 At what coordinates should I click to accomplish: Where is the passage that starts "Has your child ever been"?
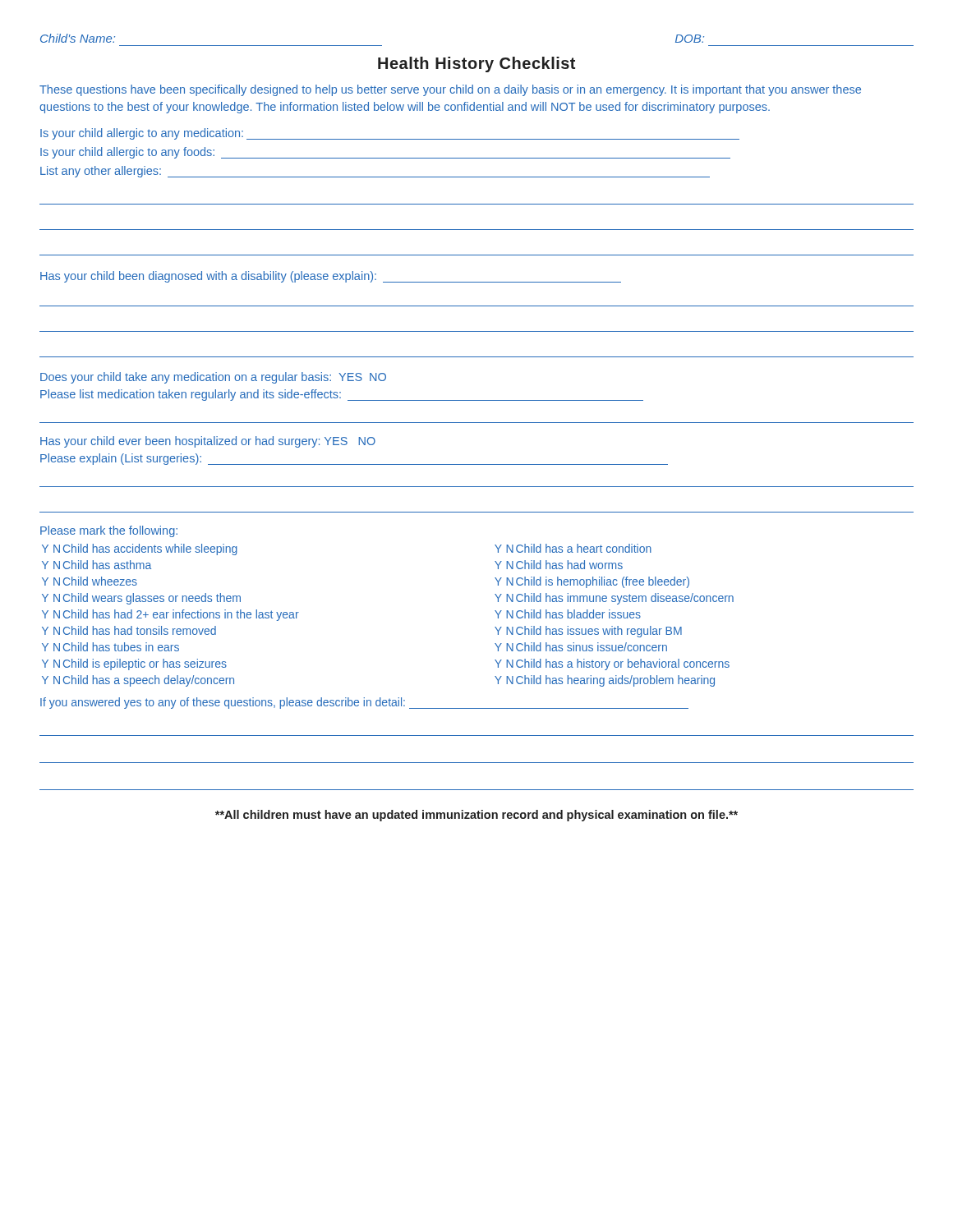(208, 441)
